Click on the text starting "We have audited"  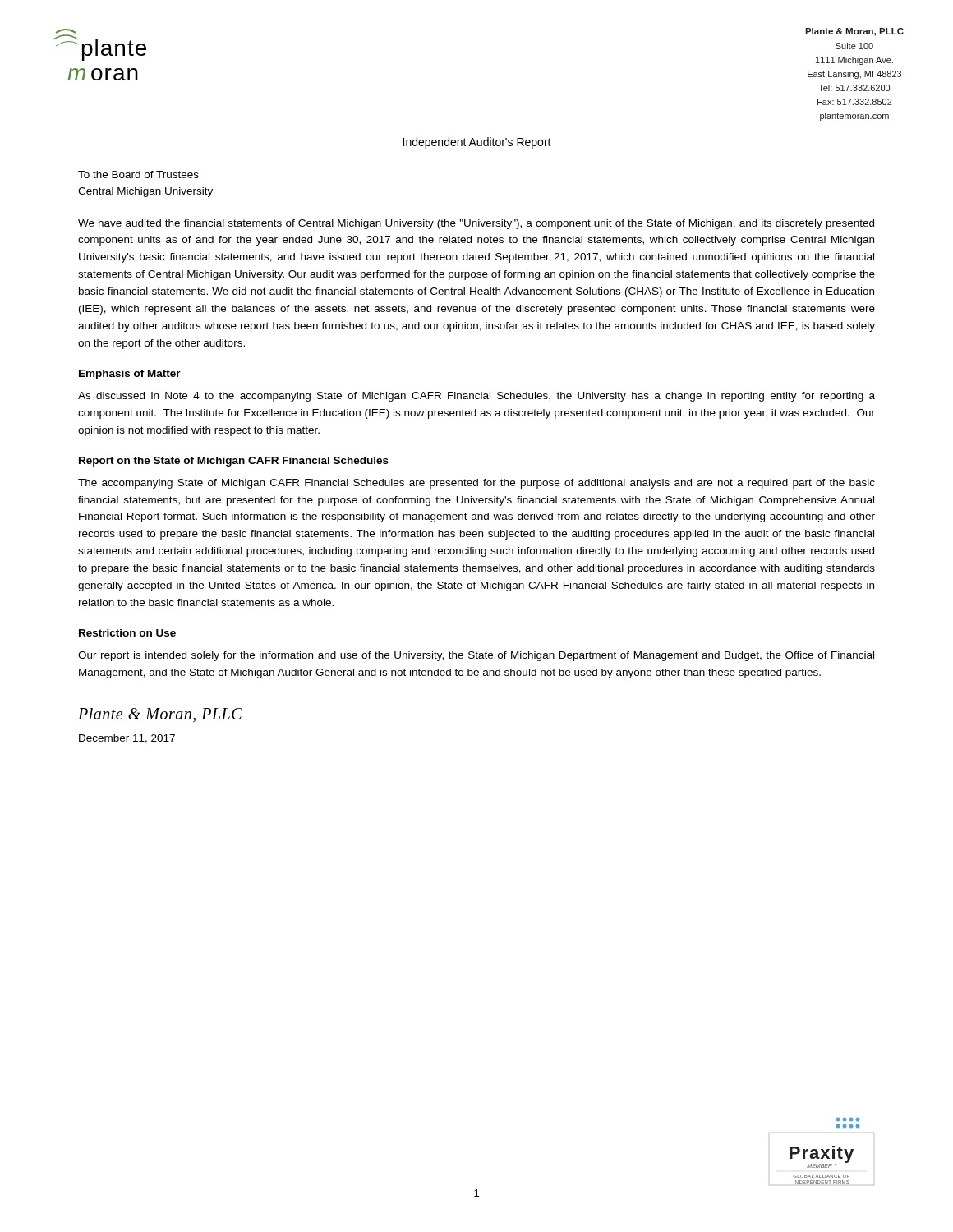pos(476,283)
